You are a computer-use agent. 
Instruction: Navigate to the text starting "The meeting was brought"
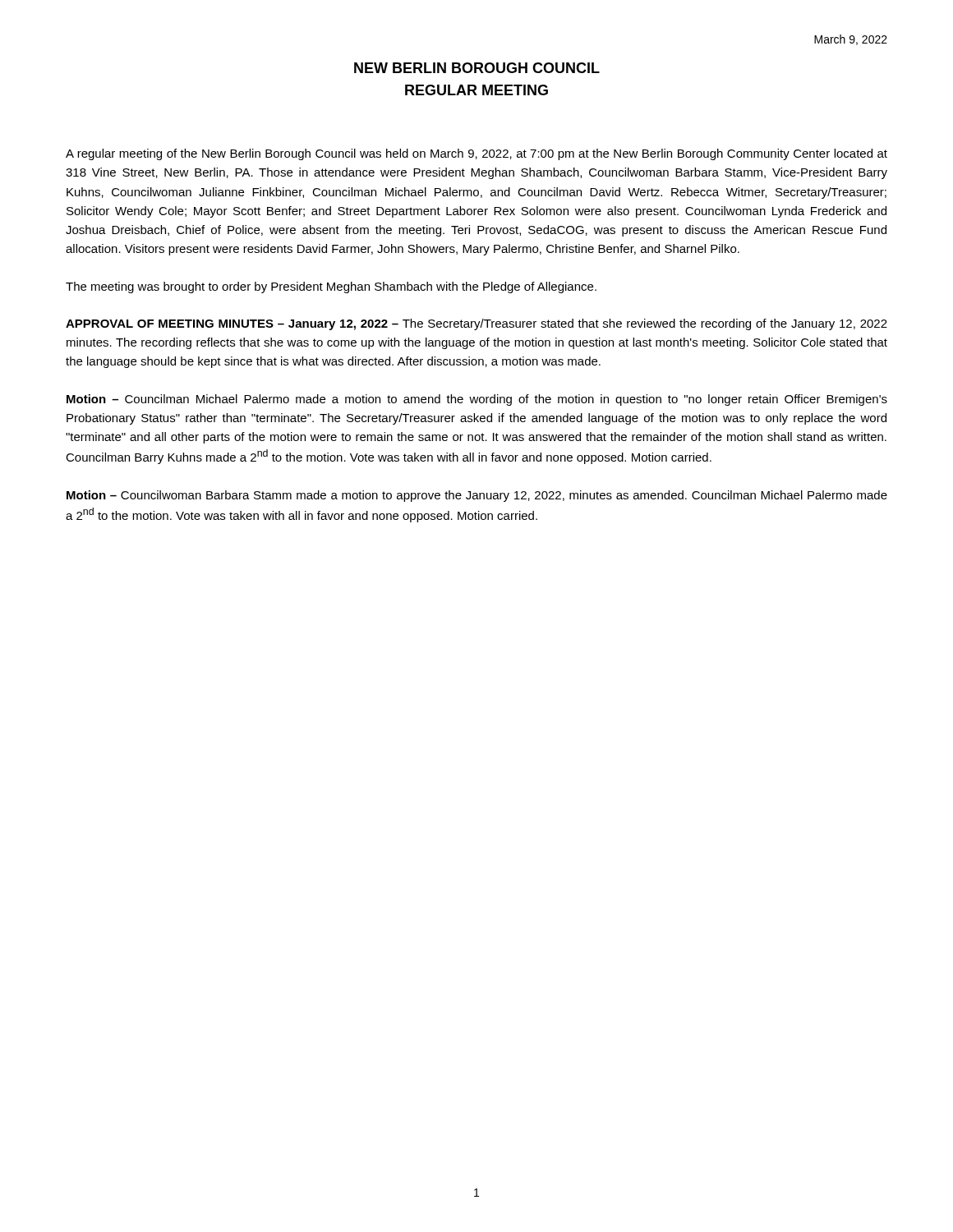[x=332, y=286]
